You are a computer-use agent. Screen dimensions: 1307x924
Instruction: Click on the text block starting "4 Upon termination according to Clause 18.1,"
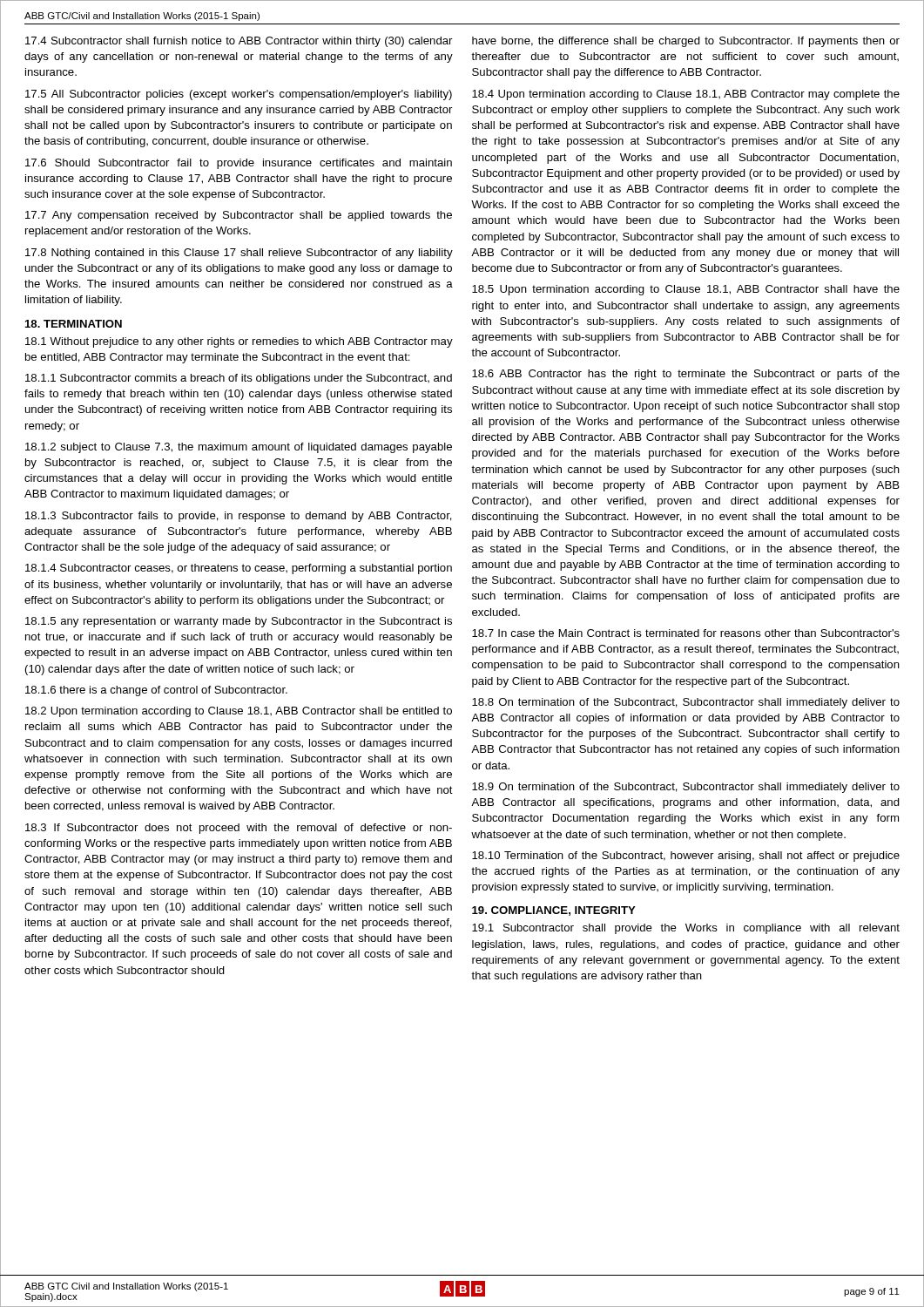coord(686,181)
